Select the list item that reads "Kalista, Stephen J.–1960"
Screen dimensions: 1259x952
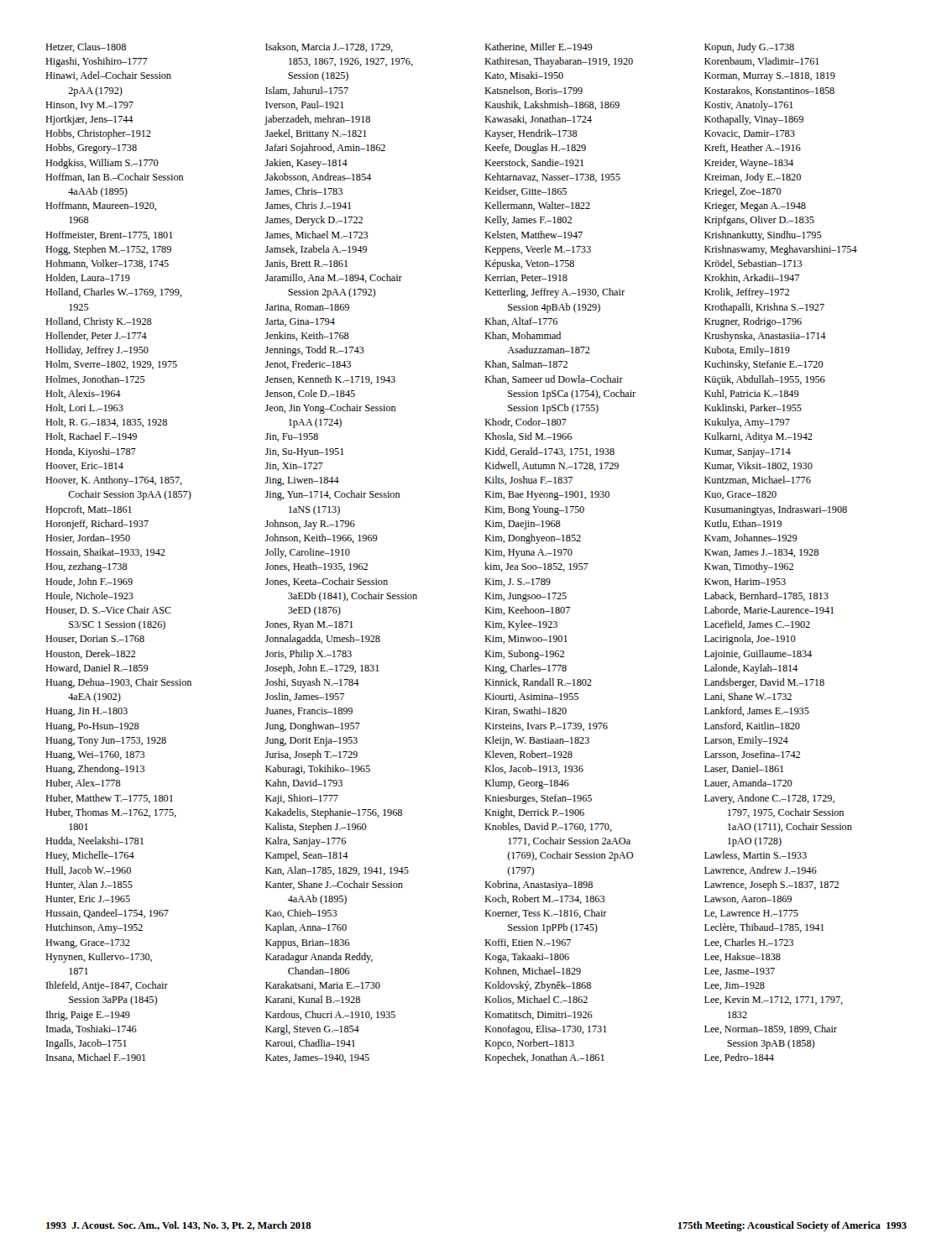tap(316, 827)
